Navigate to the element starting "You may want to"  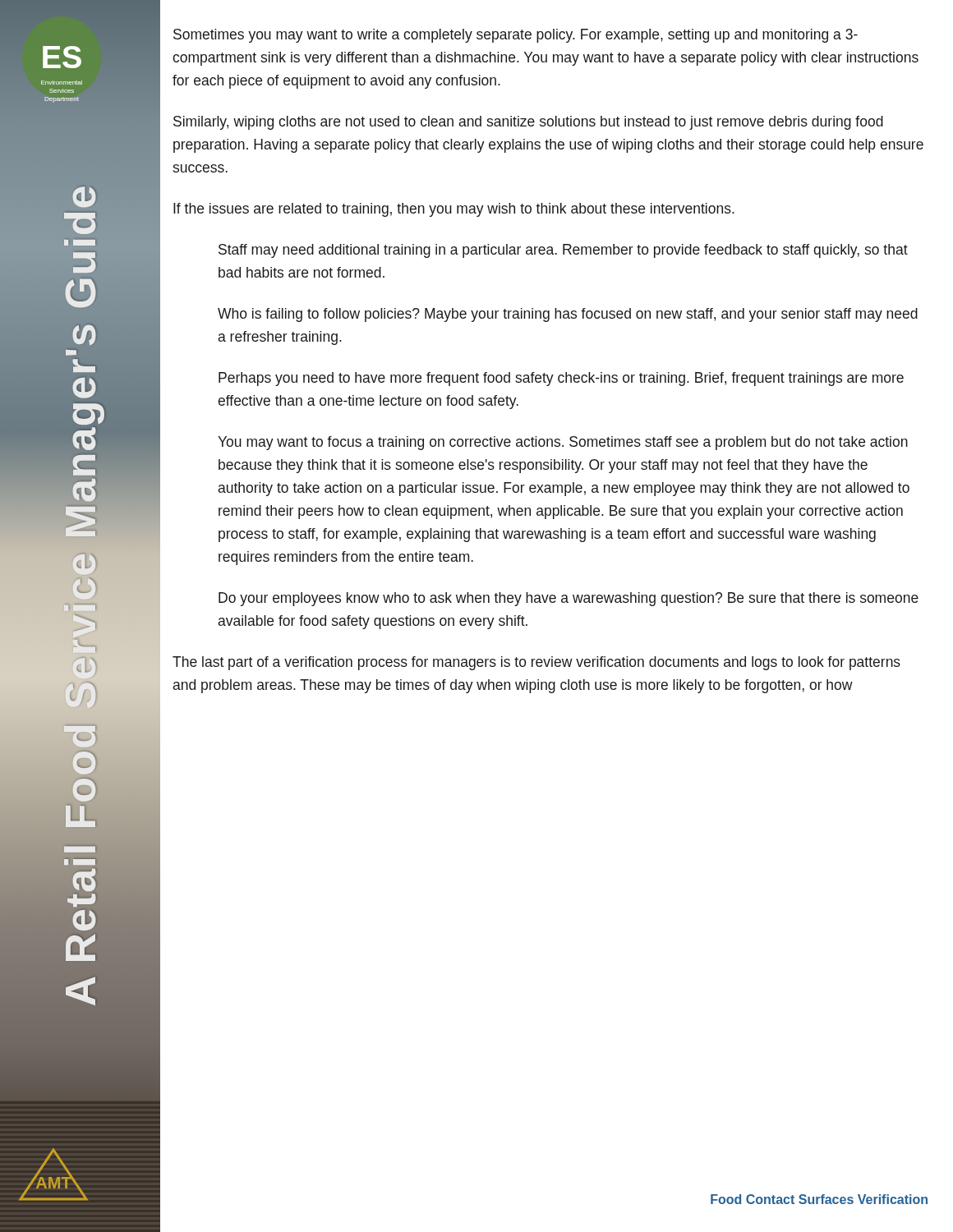tap(564, 499)
